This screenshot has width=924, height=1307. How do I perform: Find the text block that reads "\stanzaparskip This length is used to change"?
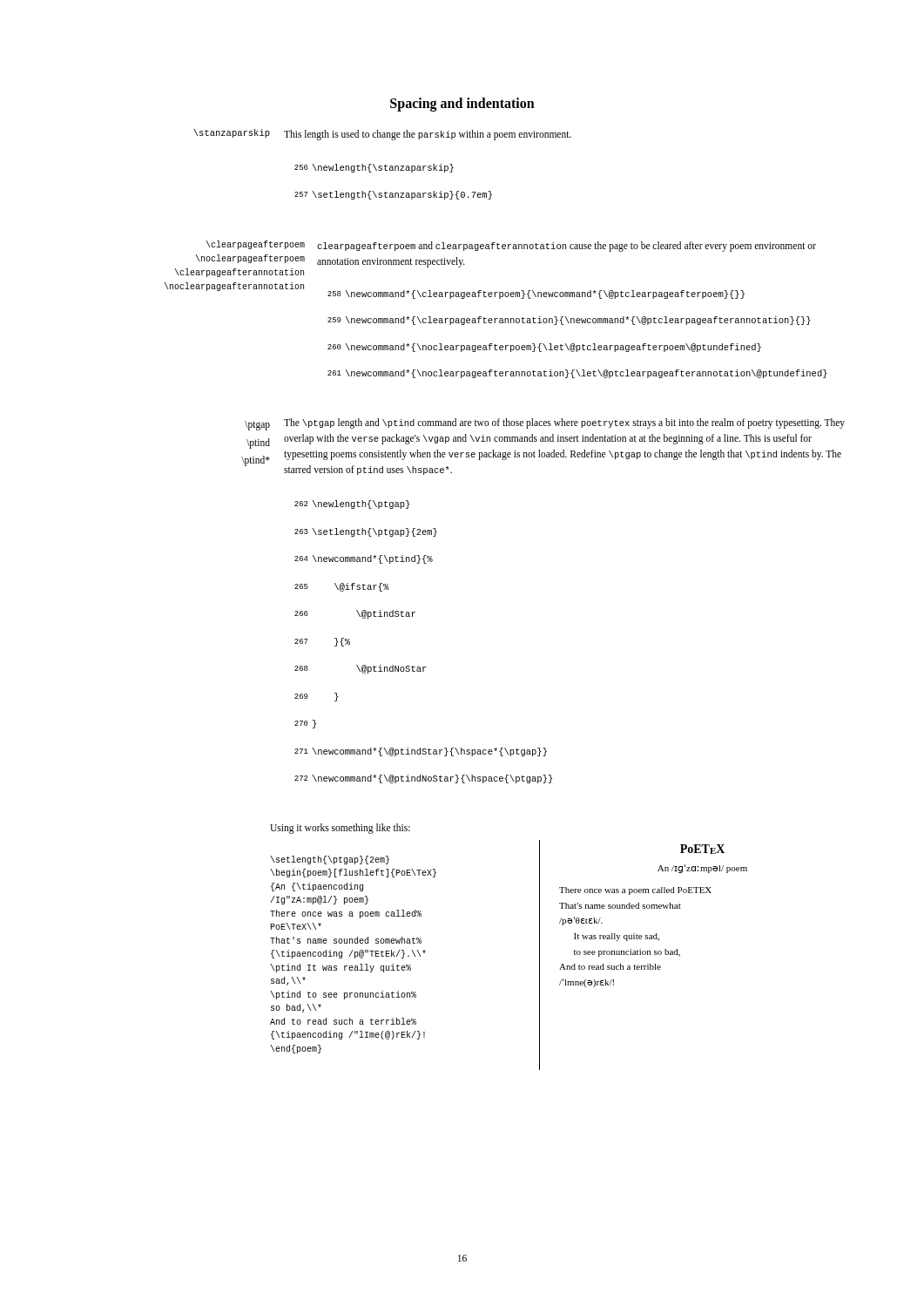[x=382, y=135]
